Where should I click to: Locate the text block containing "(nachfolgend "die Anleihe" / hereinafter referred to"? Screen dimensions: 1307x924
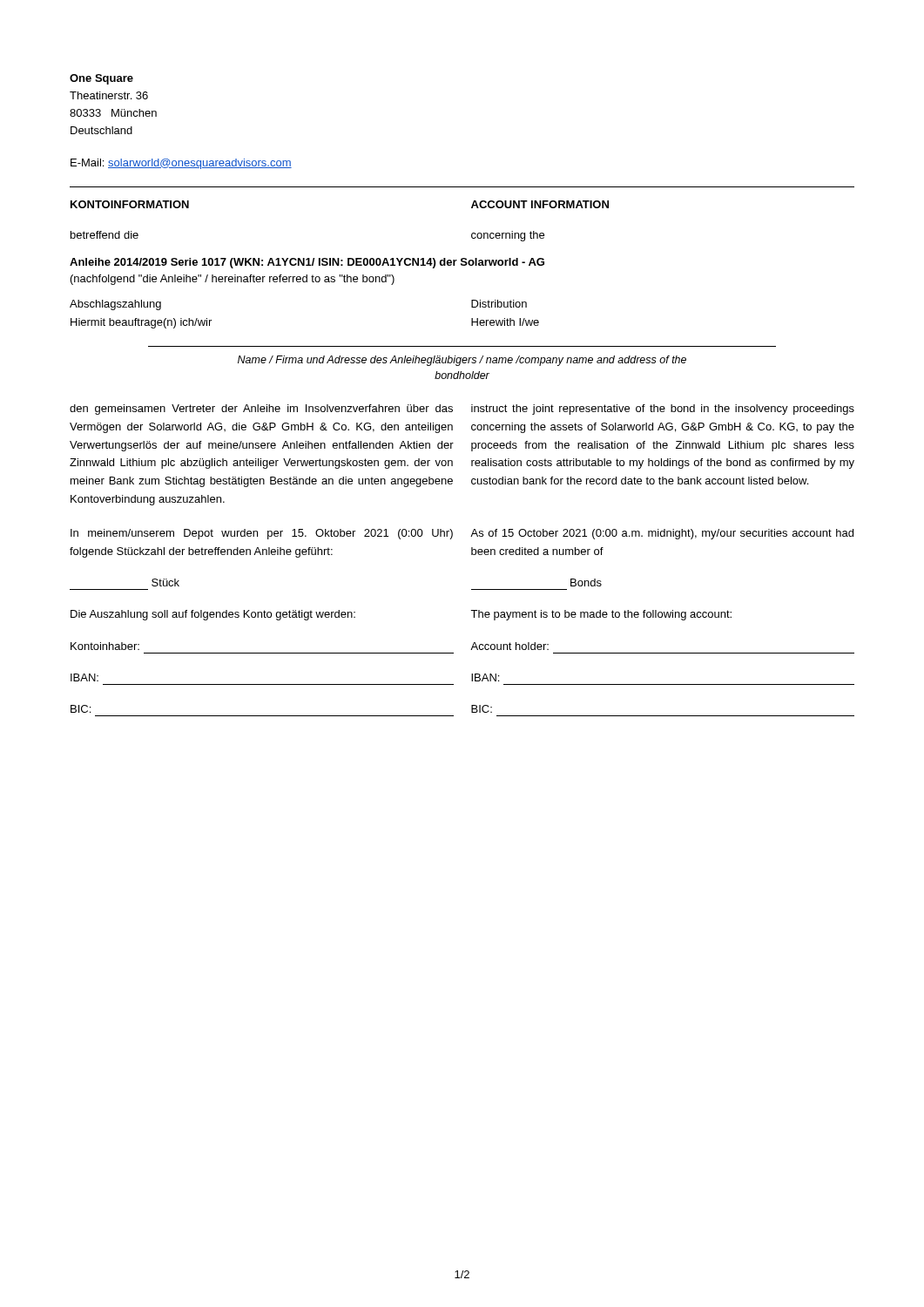pos(232,278)
